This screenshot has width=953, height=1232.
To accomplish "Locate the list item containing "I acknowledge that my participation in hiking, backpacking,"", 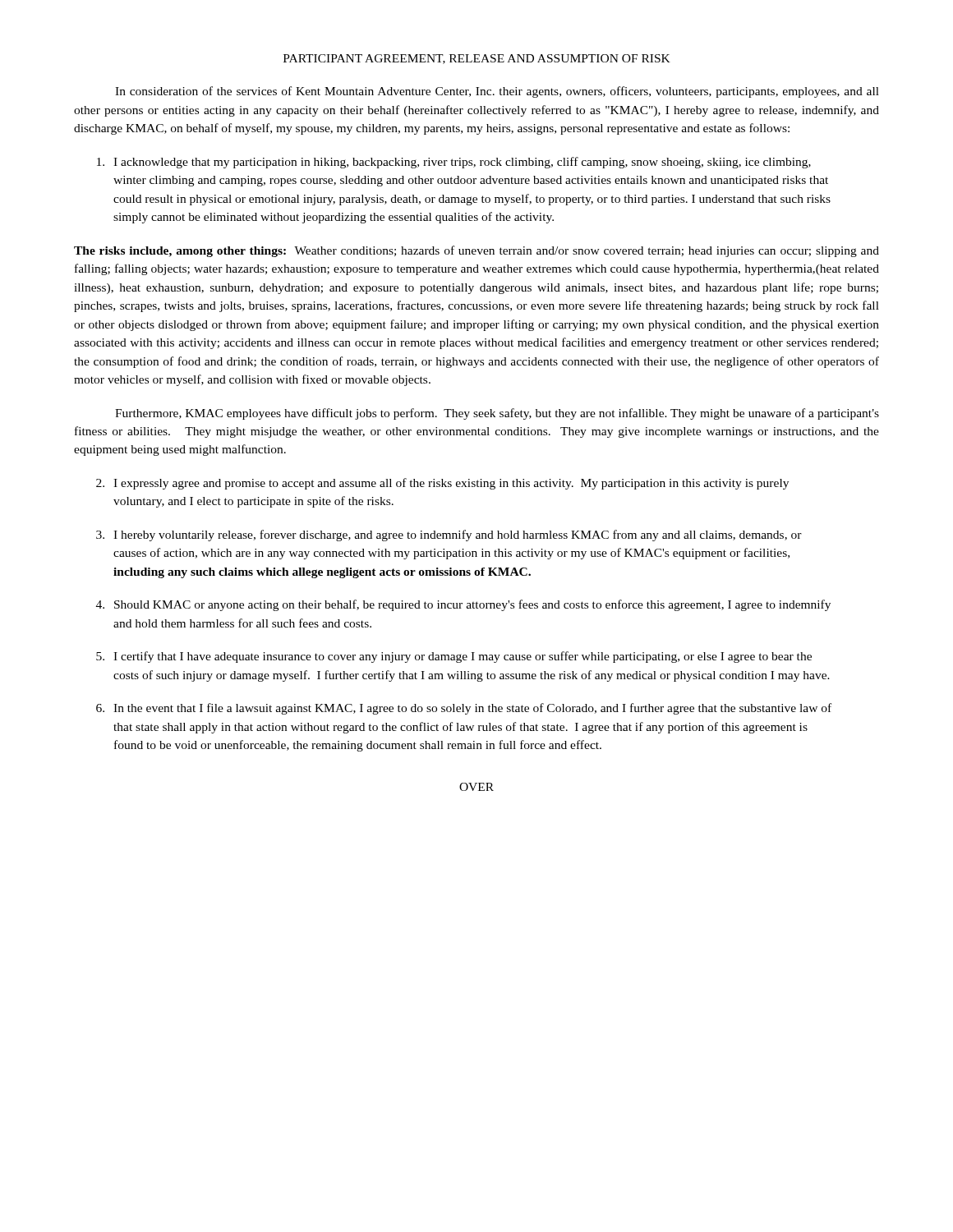I will 455,190.
